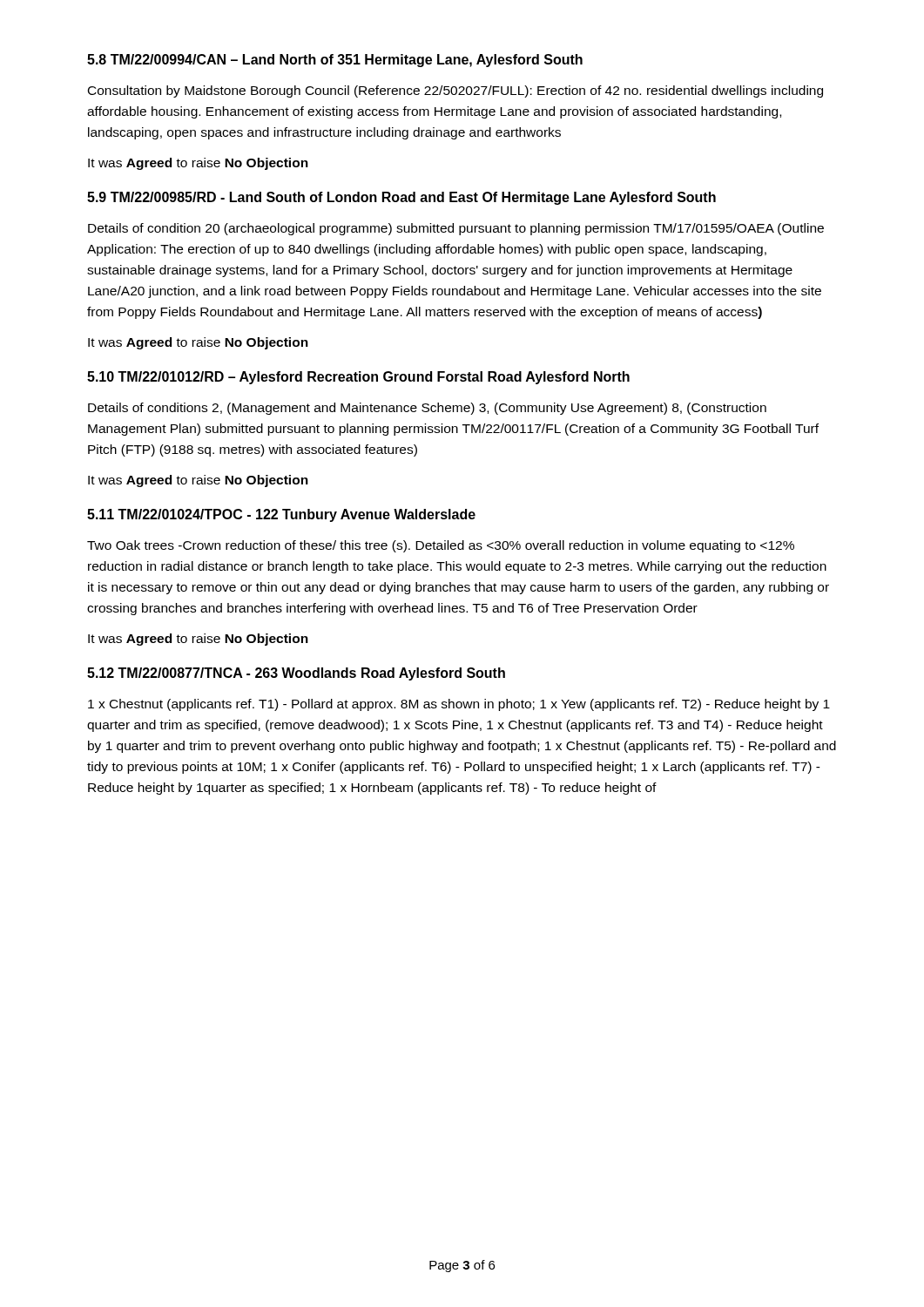Screen dimensions: 1307x924
Task: Point to the block beginning "Details of condition 20"
Action: click(x=456, y=270)
